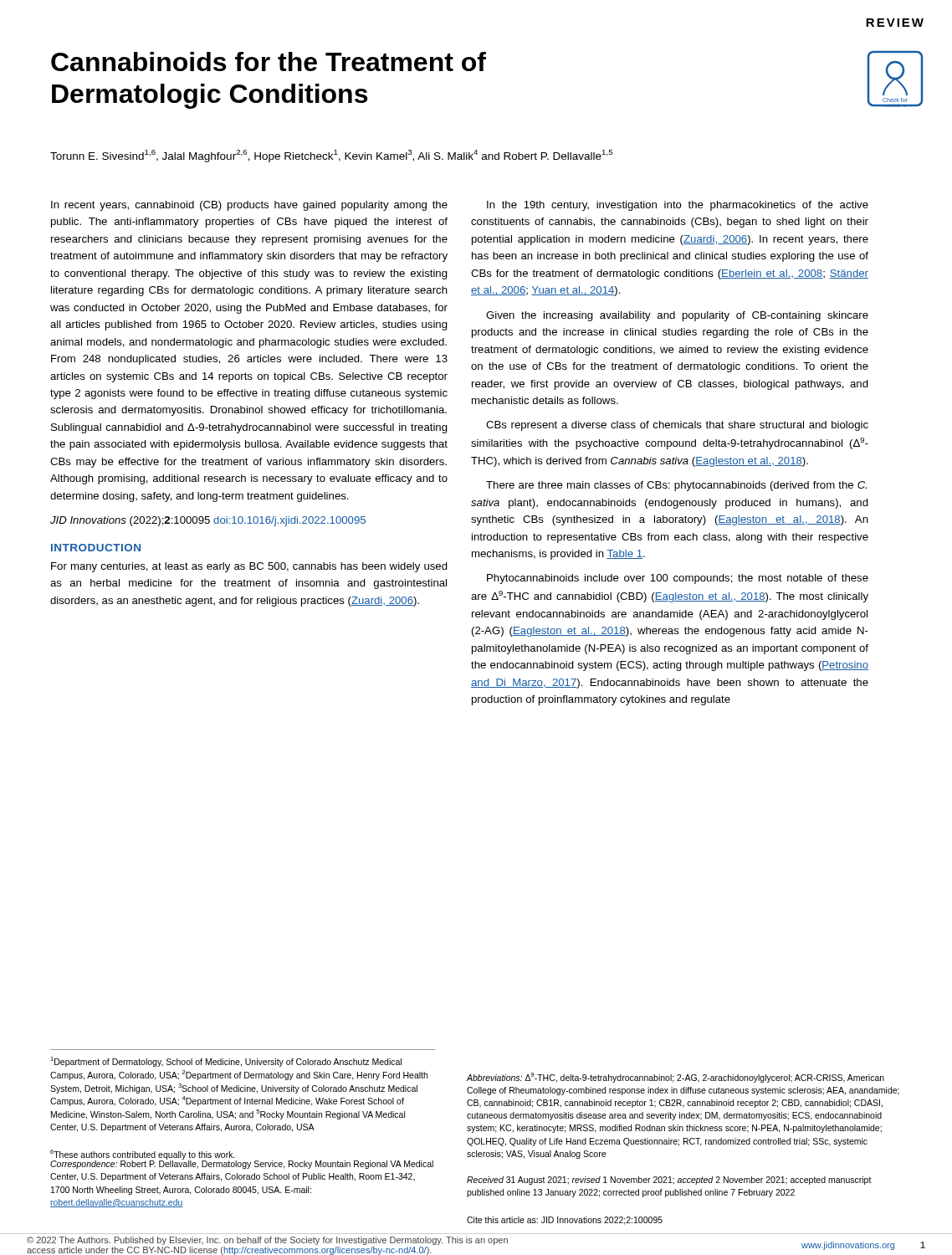Image resolution: width=952 pixels, height=1255 pixels.
Task: Point to the text starting "Abbreviations: Δ9-THC, delta-9-tetrahydrocannabinol; 2-AG, 2-arachidonoylglycerol;"
Action: [x=684, y=1116]
